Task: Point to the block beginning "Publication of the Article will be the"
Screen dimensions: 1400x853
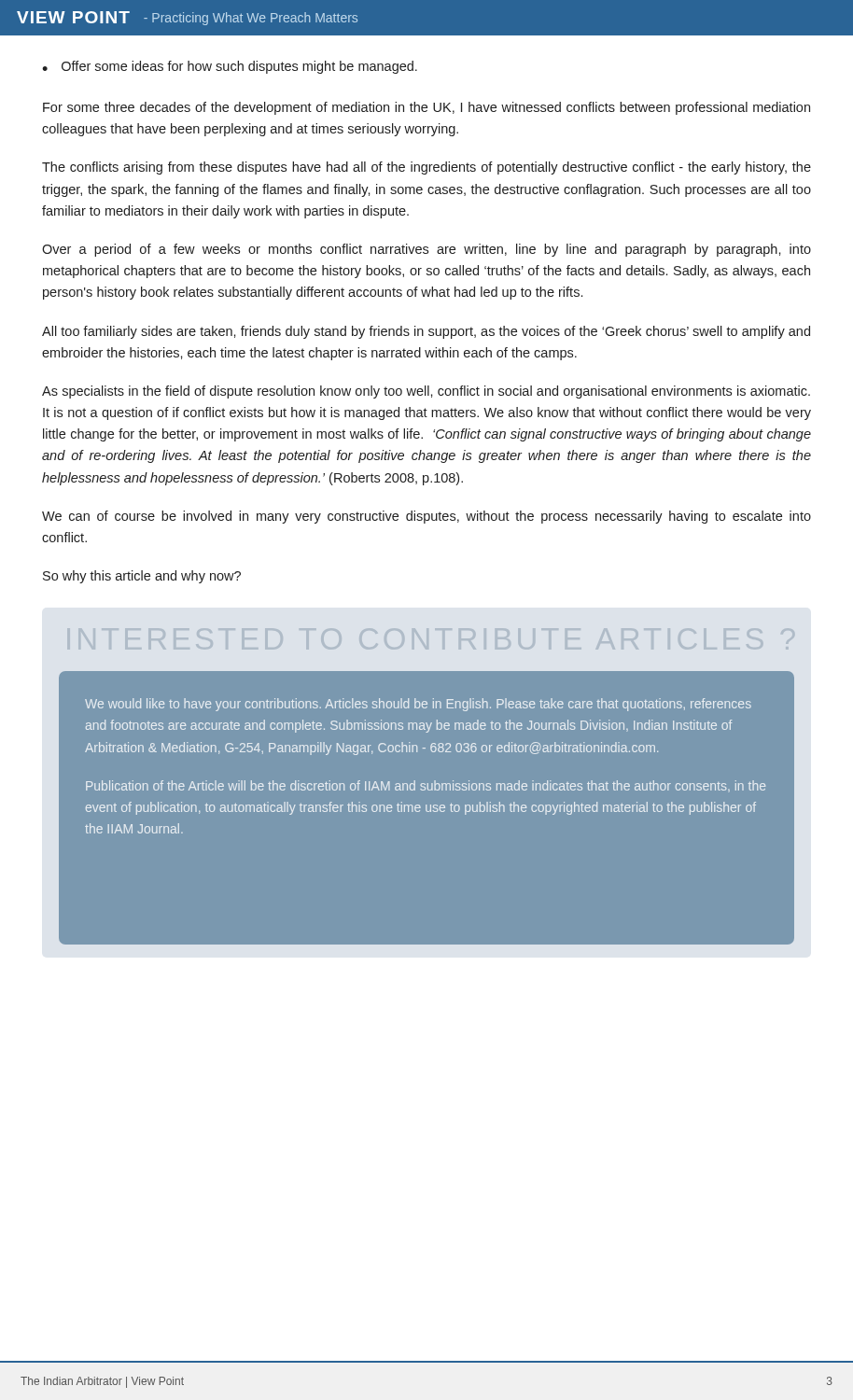Action: tap(426, 807)
